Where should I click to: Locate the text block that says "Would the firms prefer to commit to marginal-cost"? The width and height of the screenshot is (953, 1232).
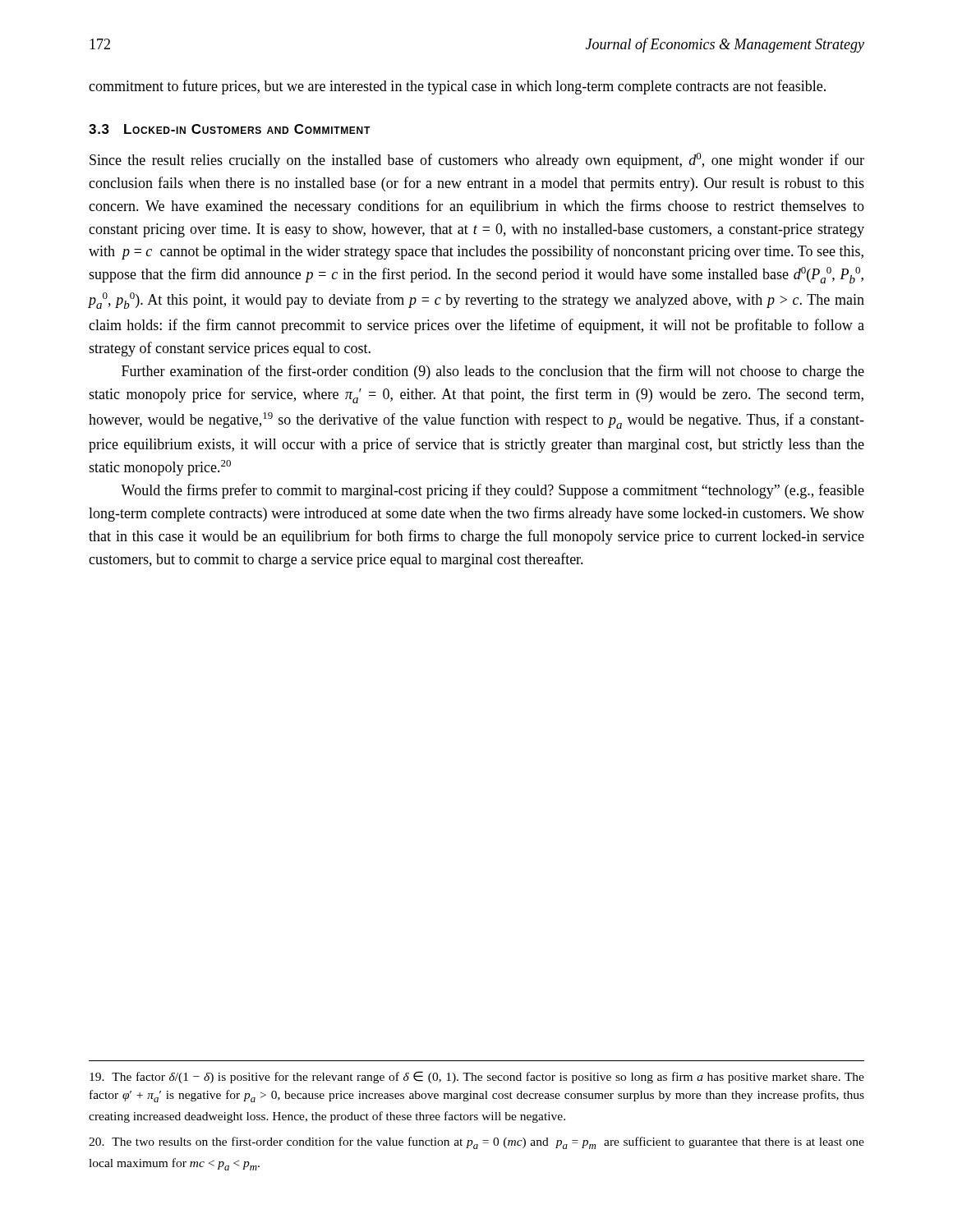476,526
